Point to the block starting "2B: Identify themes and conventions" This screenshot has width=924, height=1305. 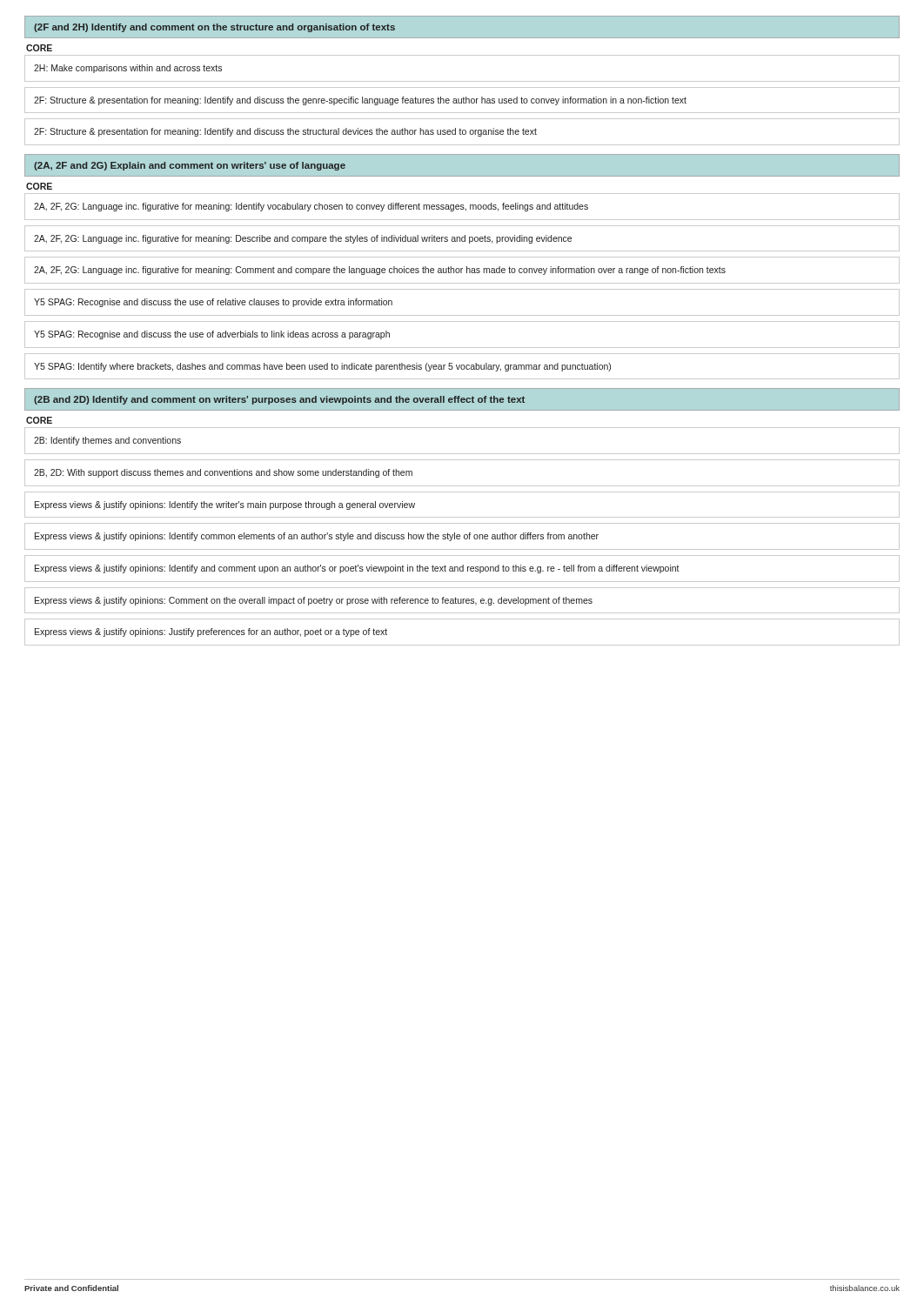[108, 440]
